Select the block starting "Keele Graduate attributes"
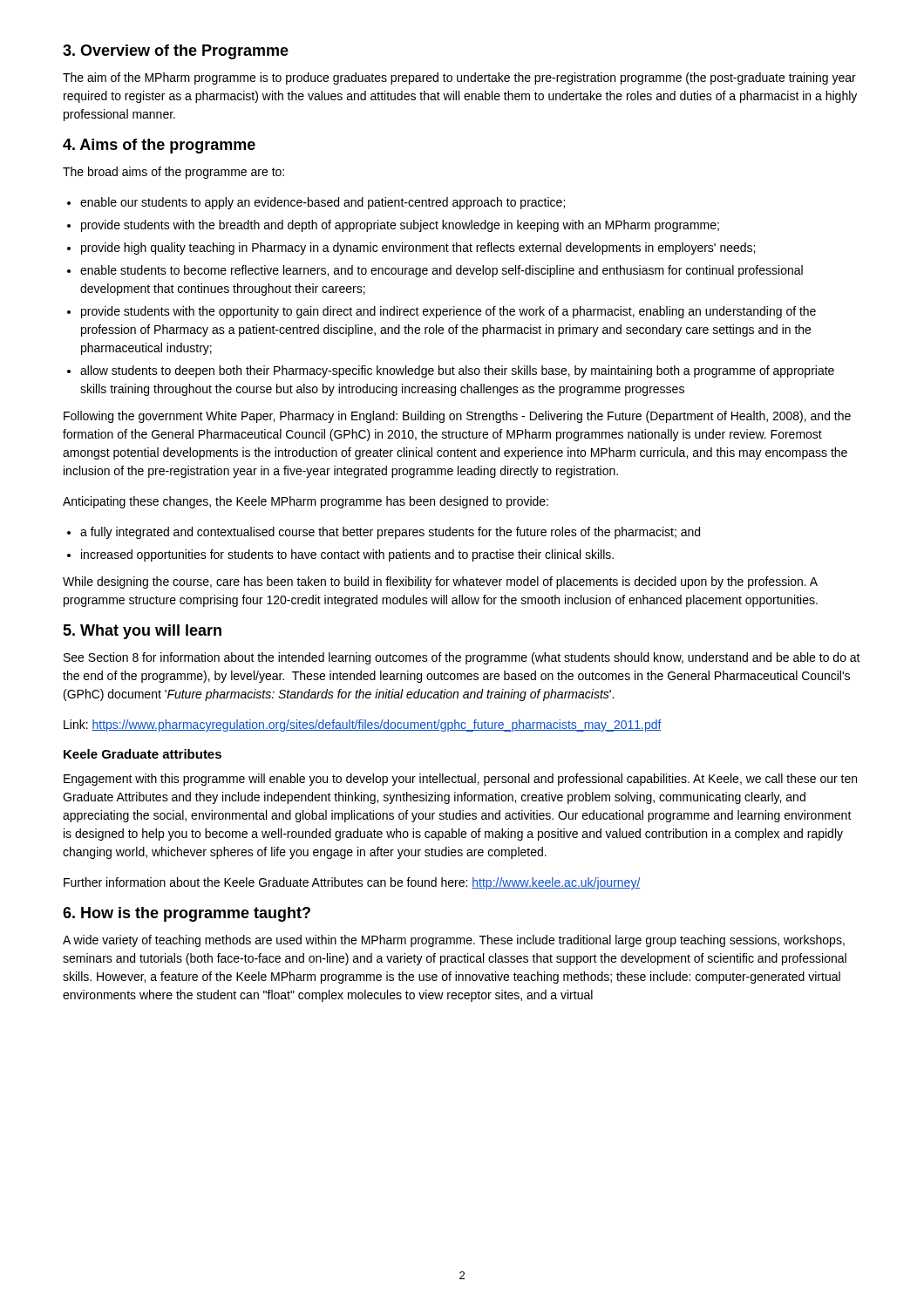 tap(143, 754)
